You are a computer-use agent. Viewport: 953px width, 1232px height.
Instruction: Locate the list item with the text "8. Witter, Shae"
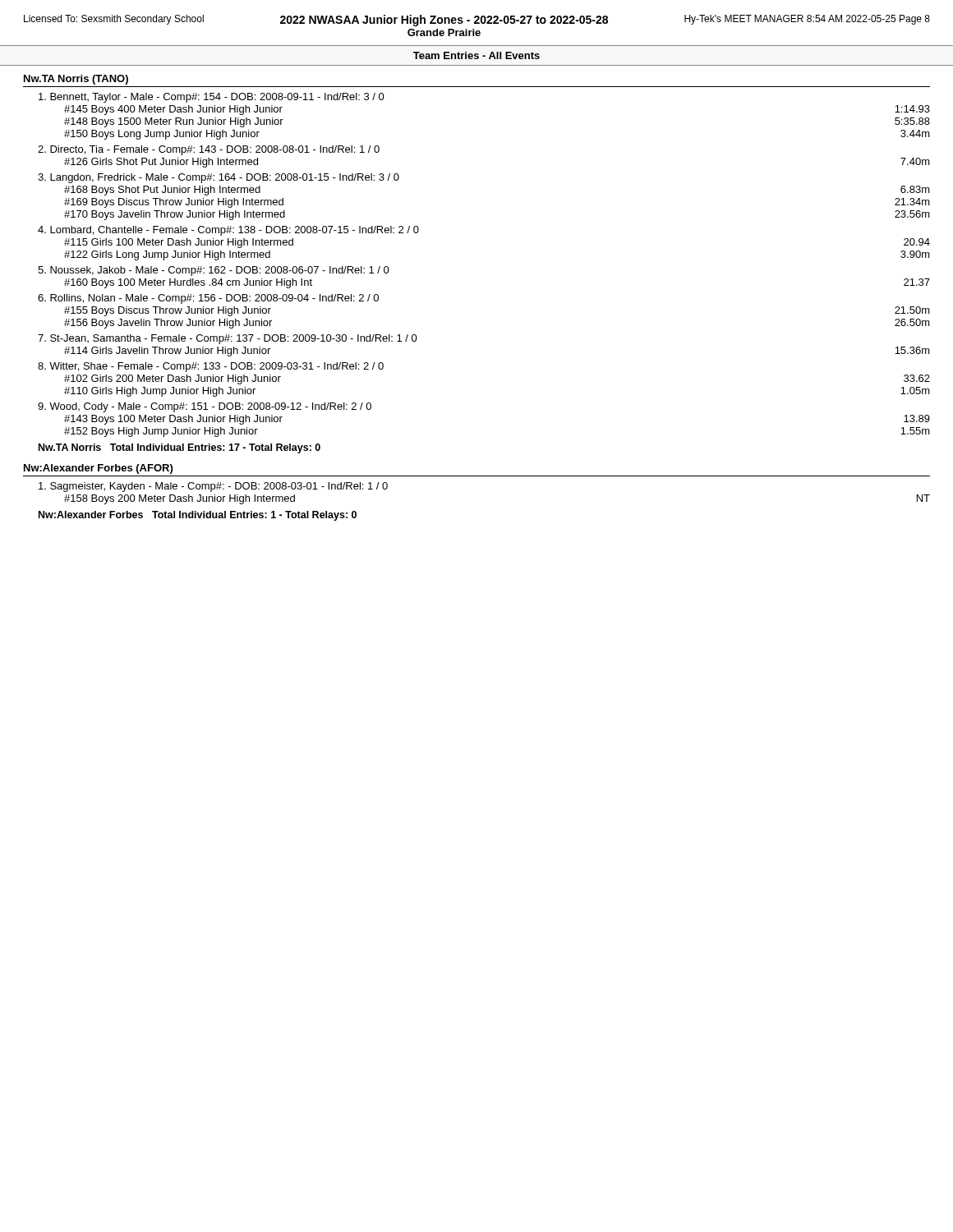click(x=211, y=367)
